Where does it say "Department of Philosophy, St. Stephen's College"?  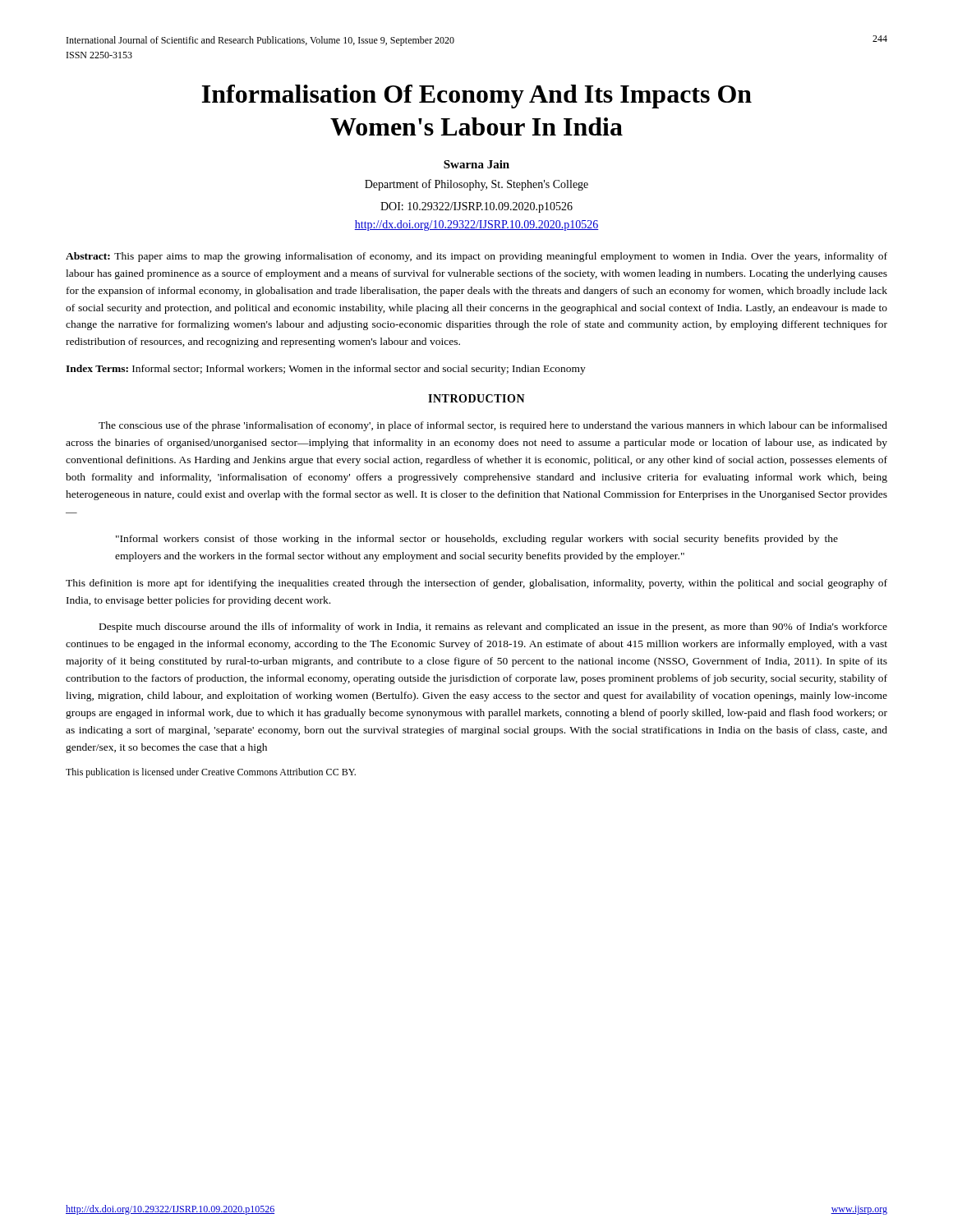coord(476,184)
